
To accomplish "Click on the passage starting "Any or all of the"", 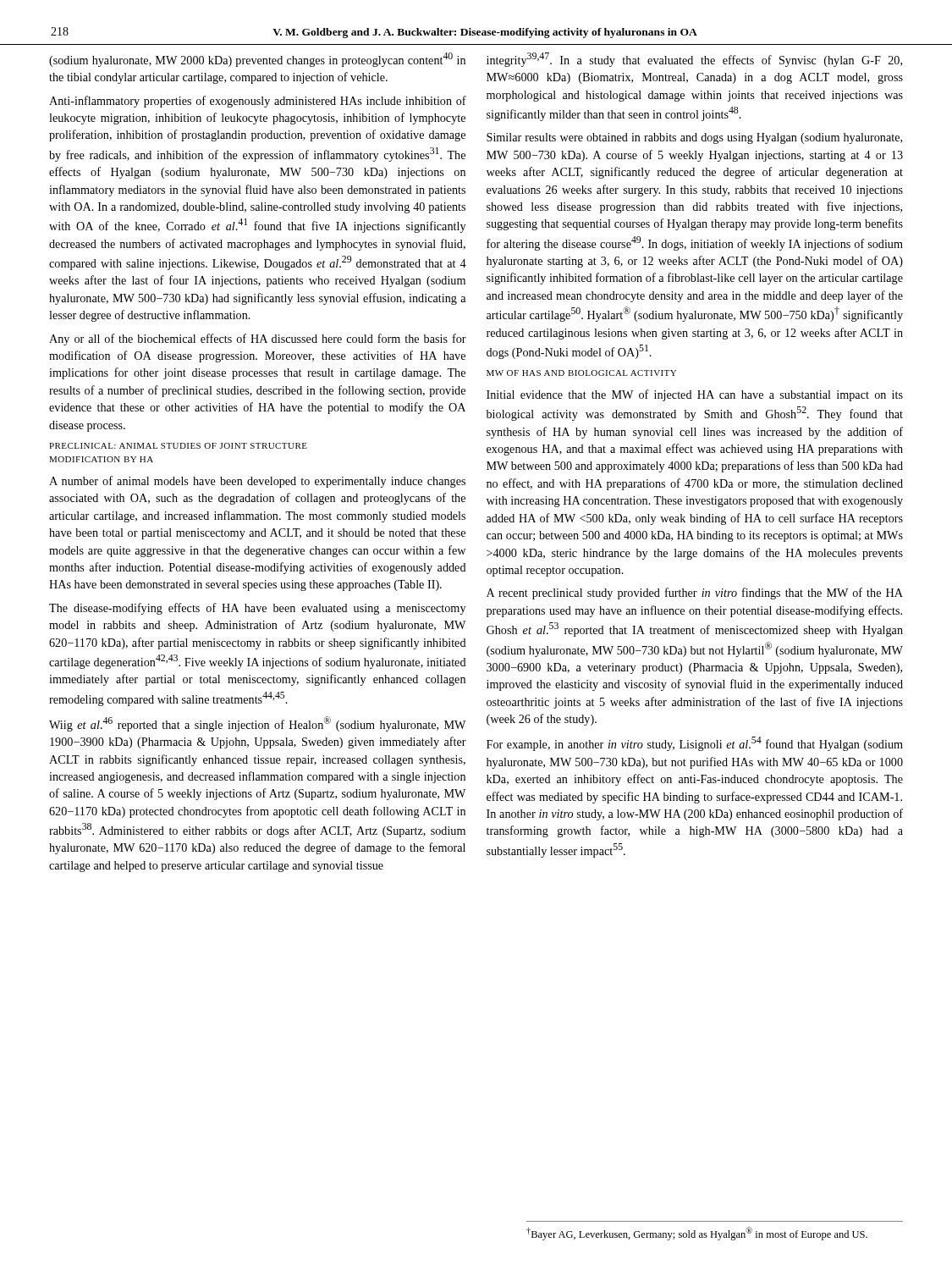I will (x=257, y=382).
